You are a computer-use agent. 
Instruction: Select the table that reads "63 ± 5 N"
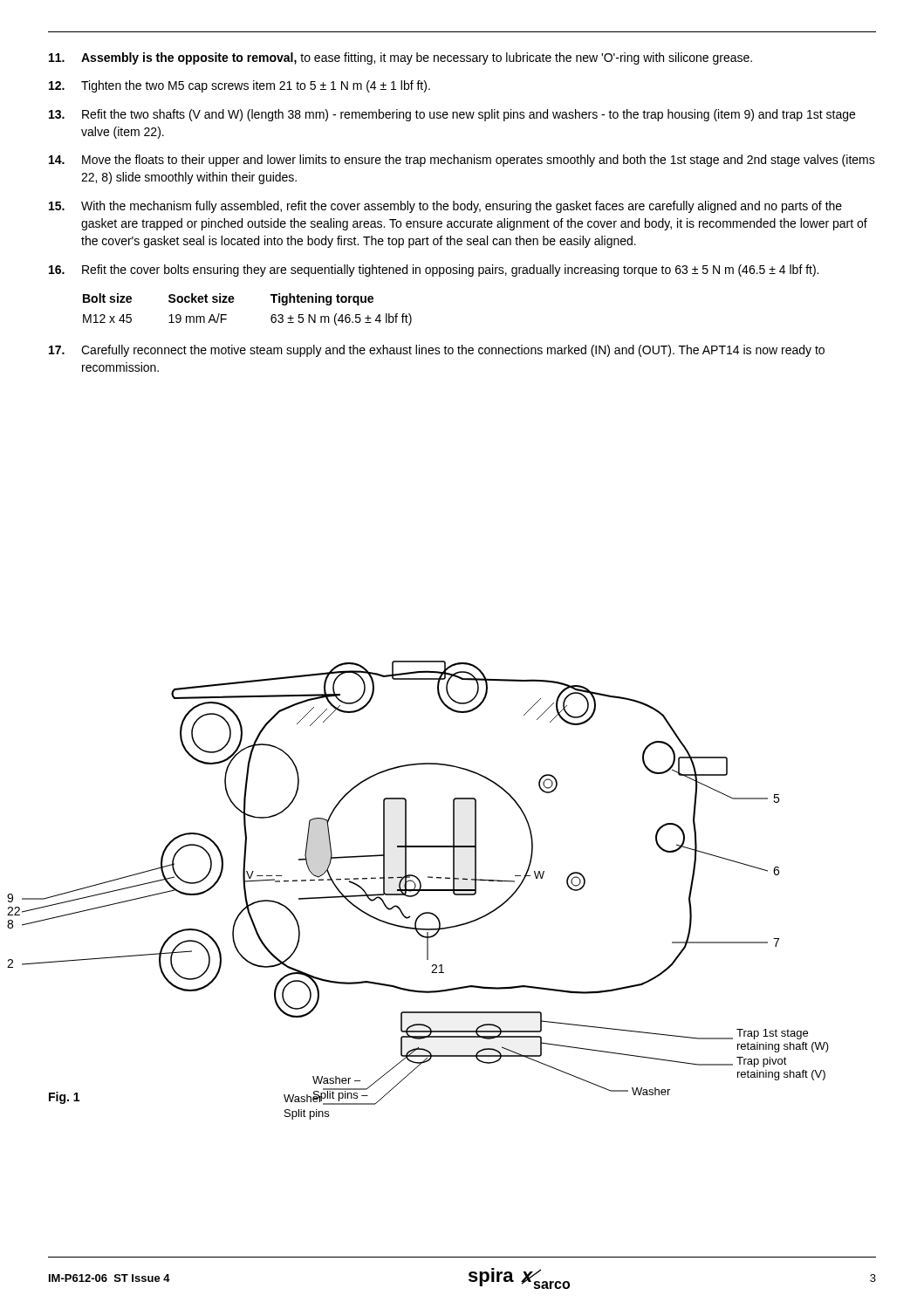pos(479,309)
